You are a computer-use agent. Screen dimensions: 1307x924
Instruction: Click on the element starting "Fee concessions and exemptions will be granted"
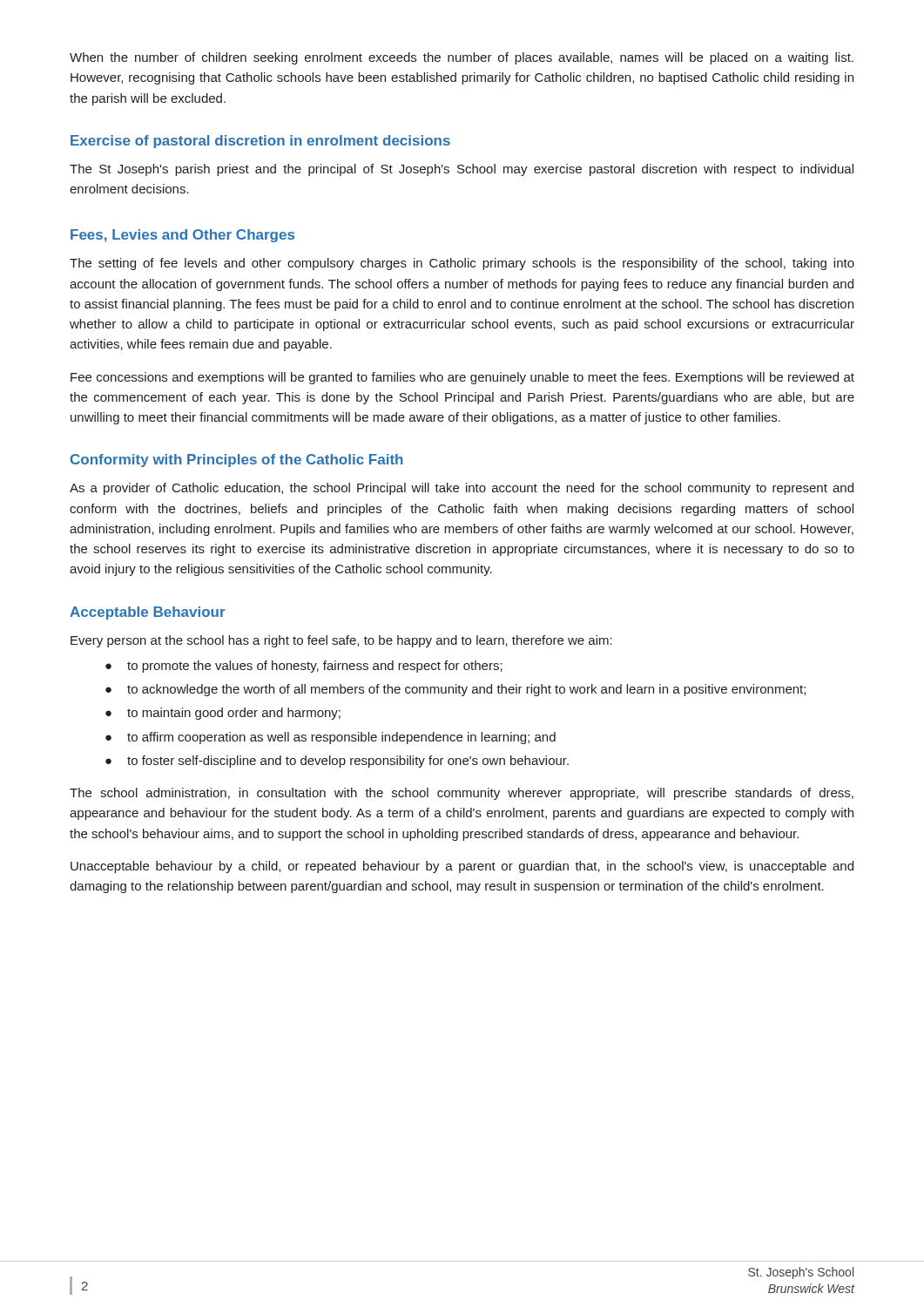coord(462,397)
